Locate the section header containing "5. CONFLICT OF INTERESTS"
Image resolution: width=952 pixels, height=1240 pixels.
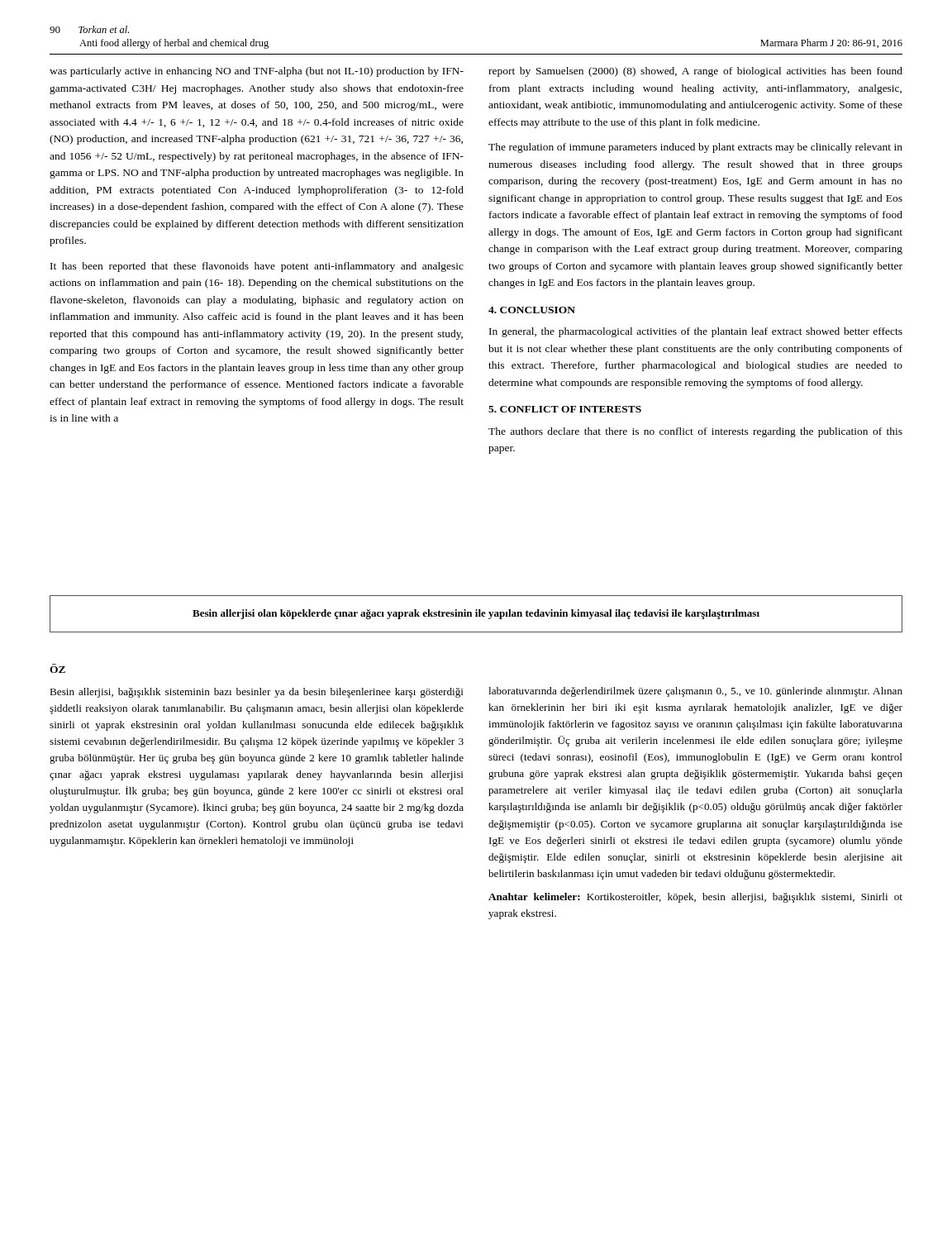[565, 409]
